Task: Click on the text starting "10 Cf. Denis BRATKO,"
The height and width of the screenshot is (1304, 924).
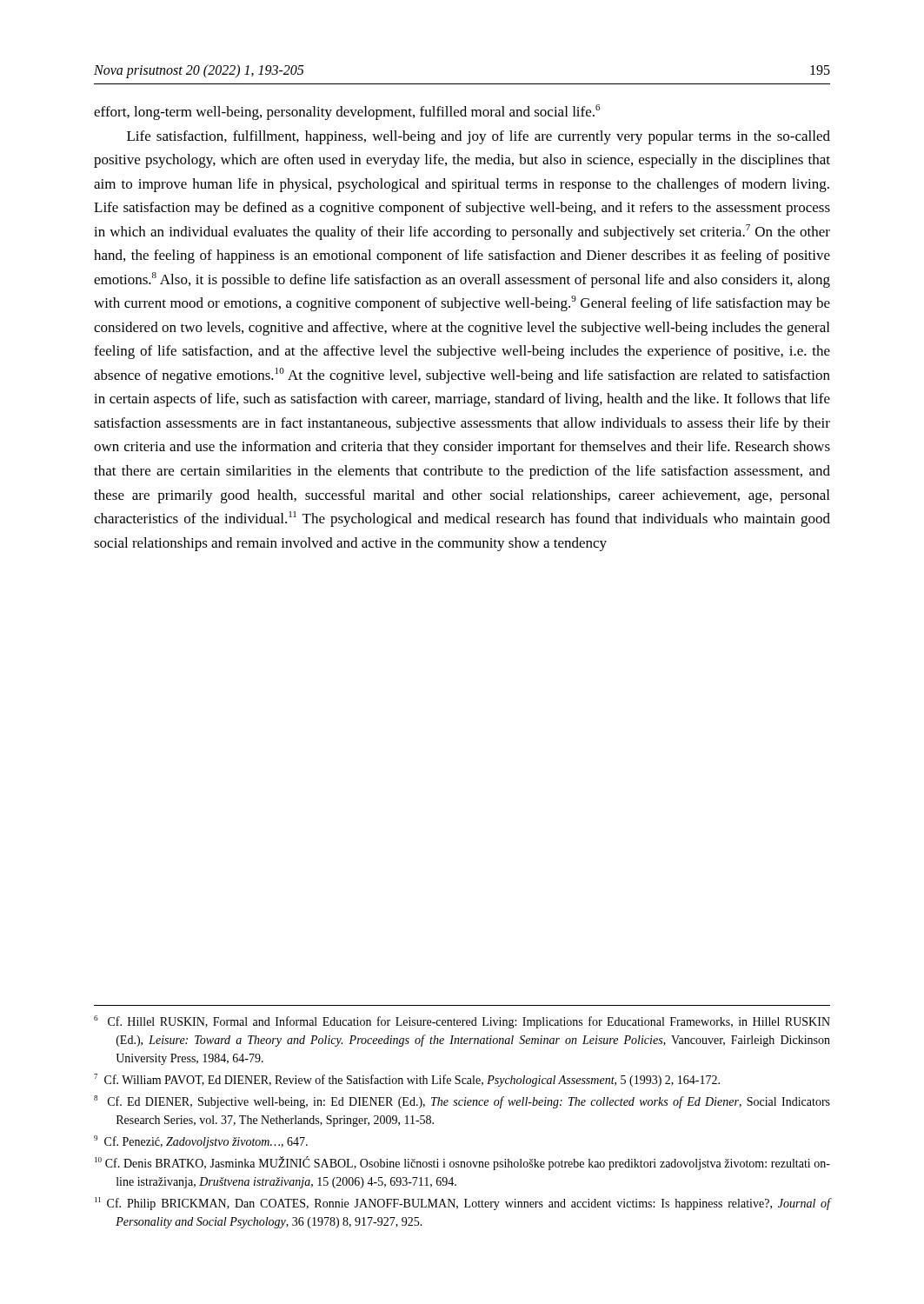Action: [462, 1172]
